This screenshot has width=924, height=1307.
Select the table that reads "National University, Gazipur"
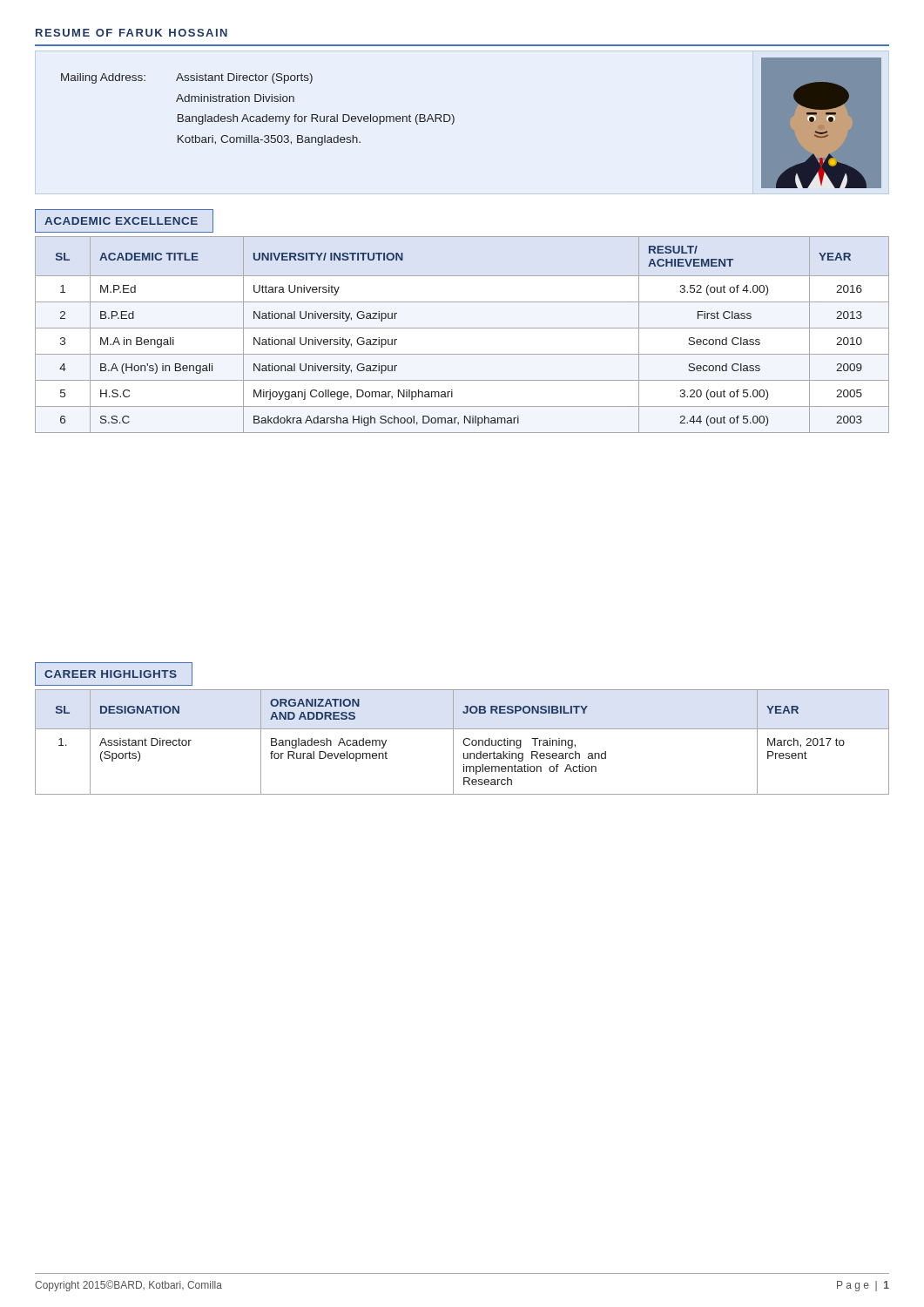[x=462, y=335]
